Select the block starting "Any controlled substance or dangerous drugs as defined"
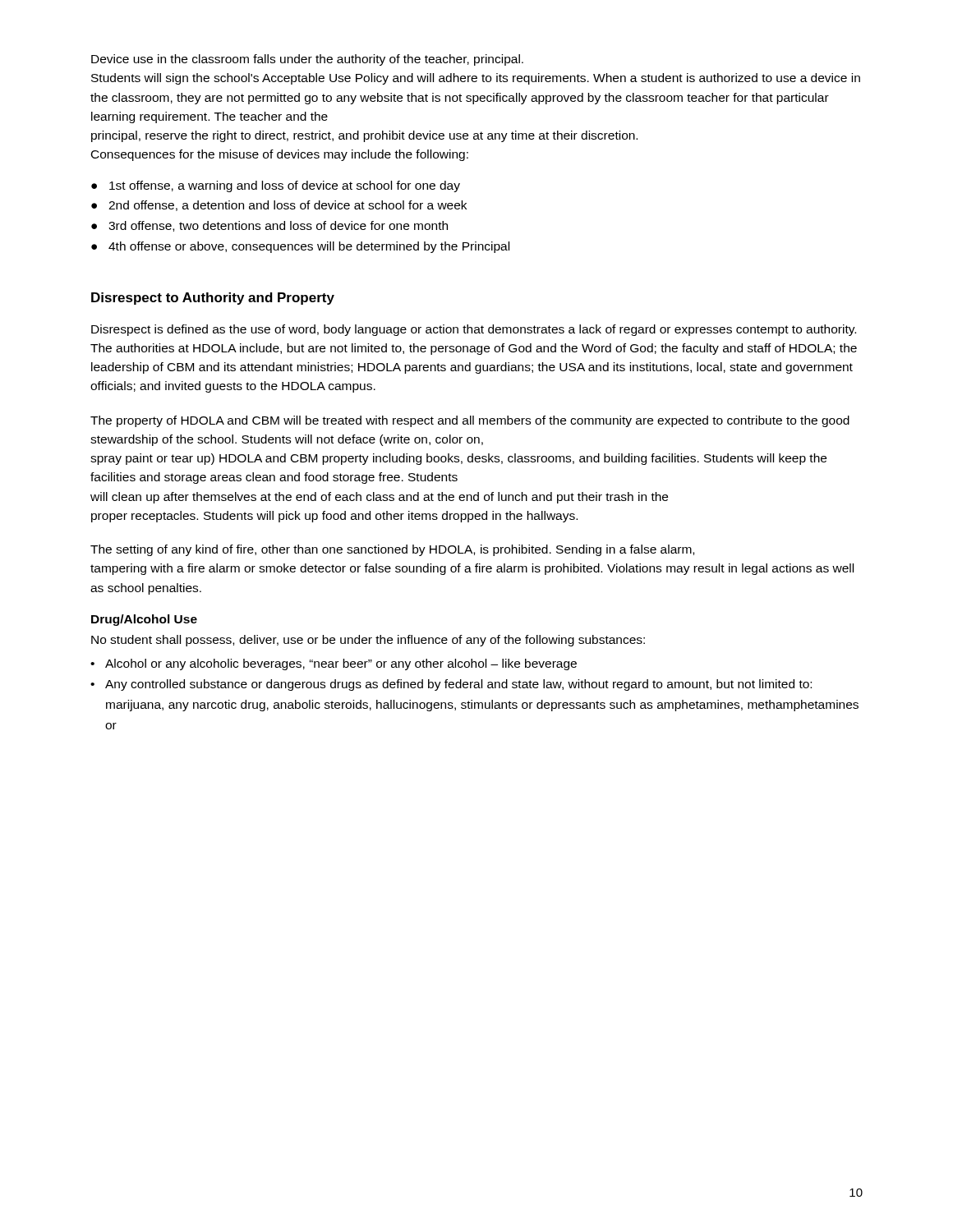 [482, 704]
